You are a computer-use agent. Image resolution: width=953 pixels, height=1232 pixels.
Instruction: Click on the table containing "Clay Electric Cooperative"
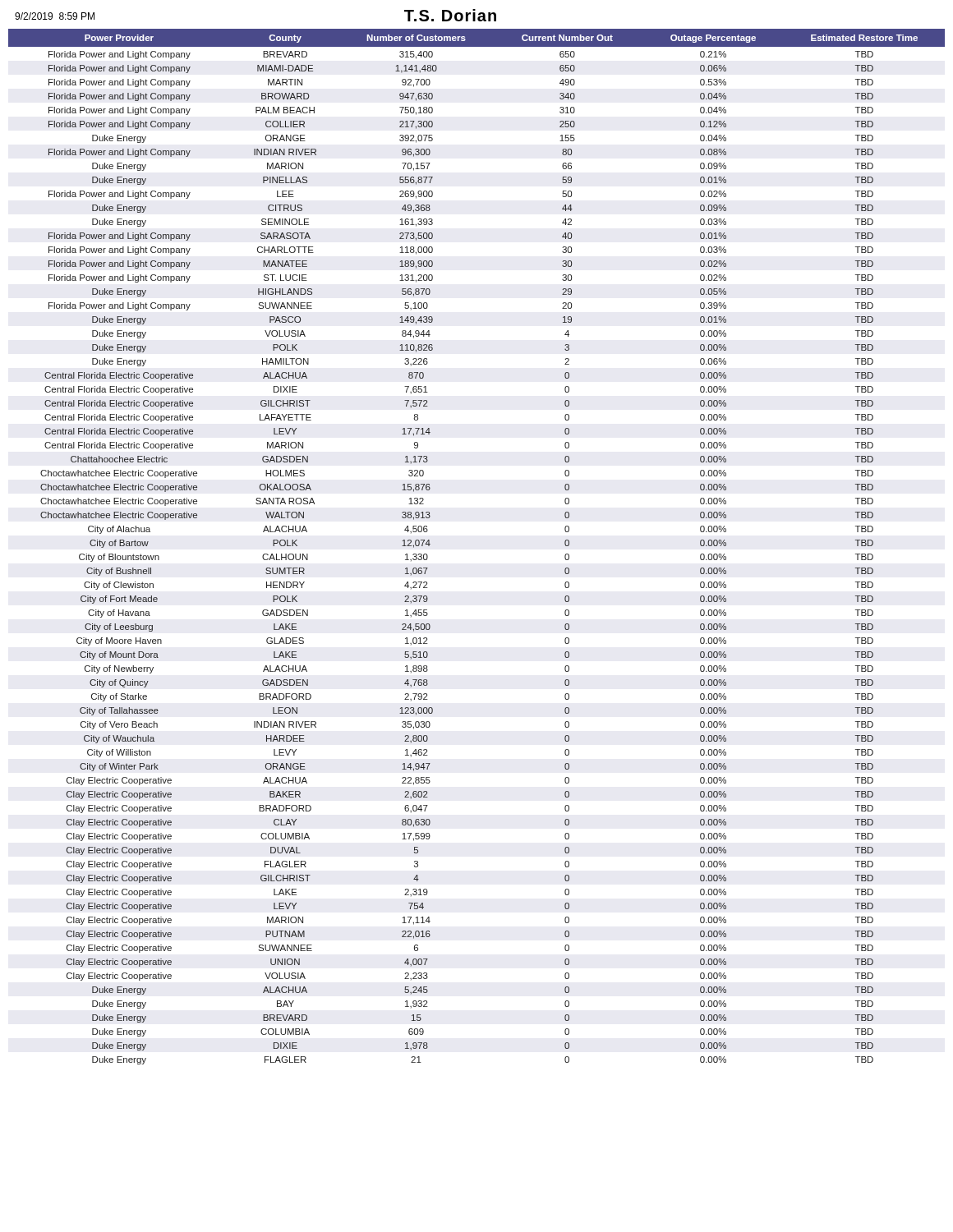(476, 547)
